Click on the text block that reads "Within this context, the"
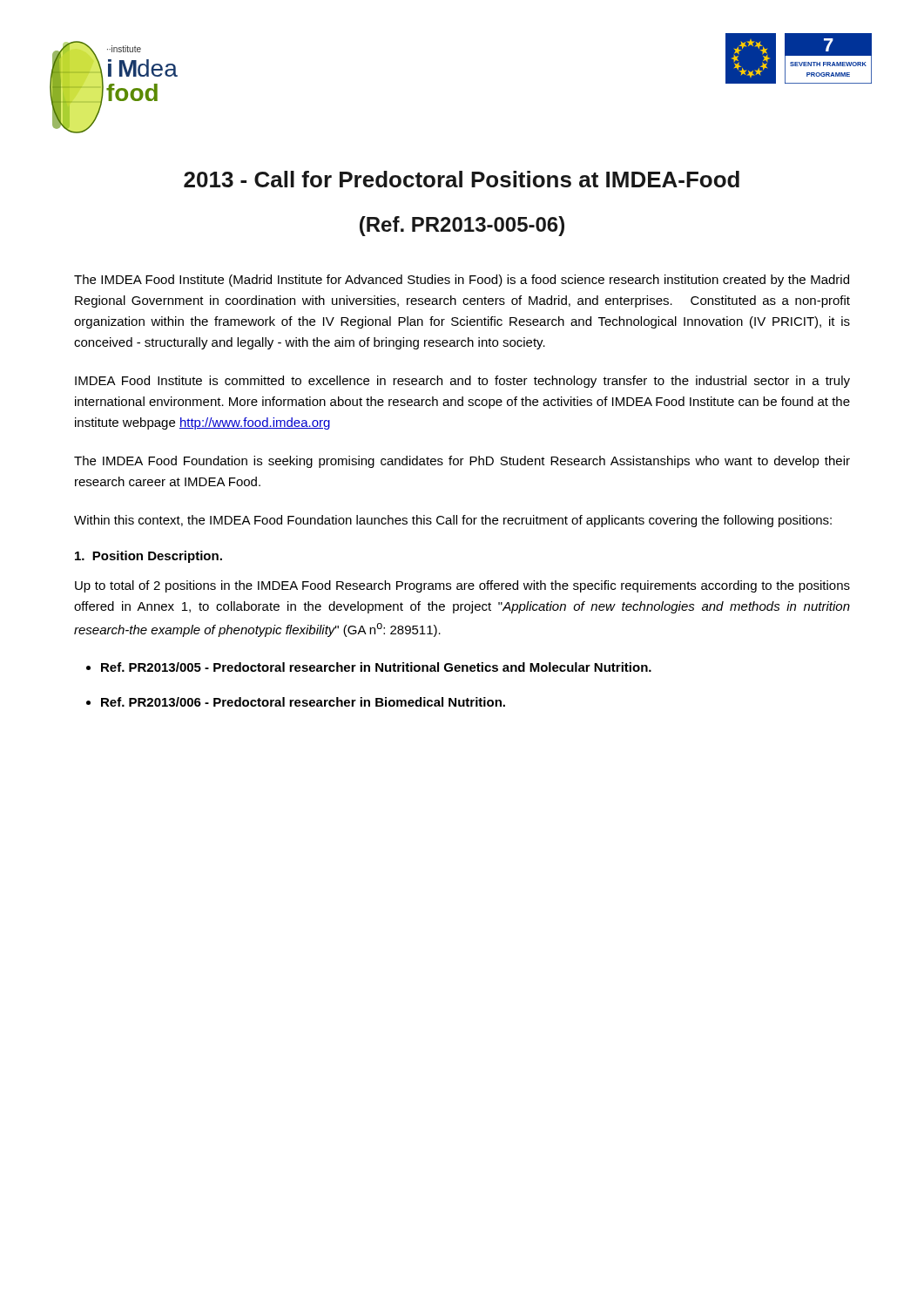 [x=453, y=520]
